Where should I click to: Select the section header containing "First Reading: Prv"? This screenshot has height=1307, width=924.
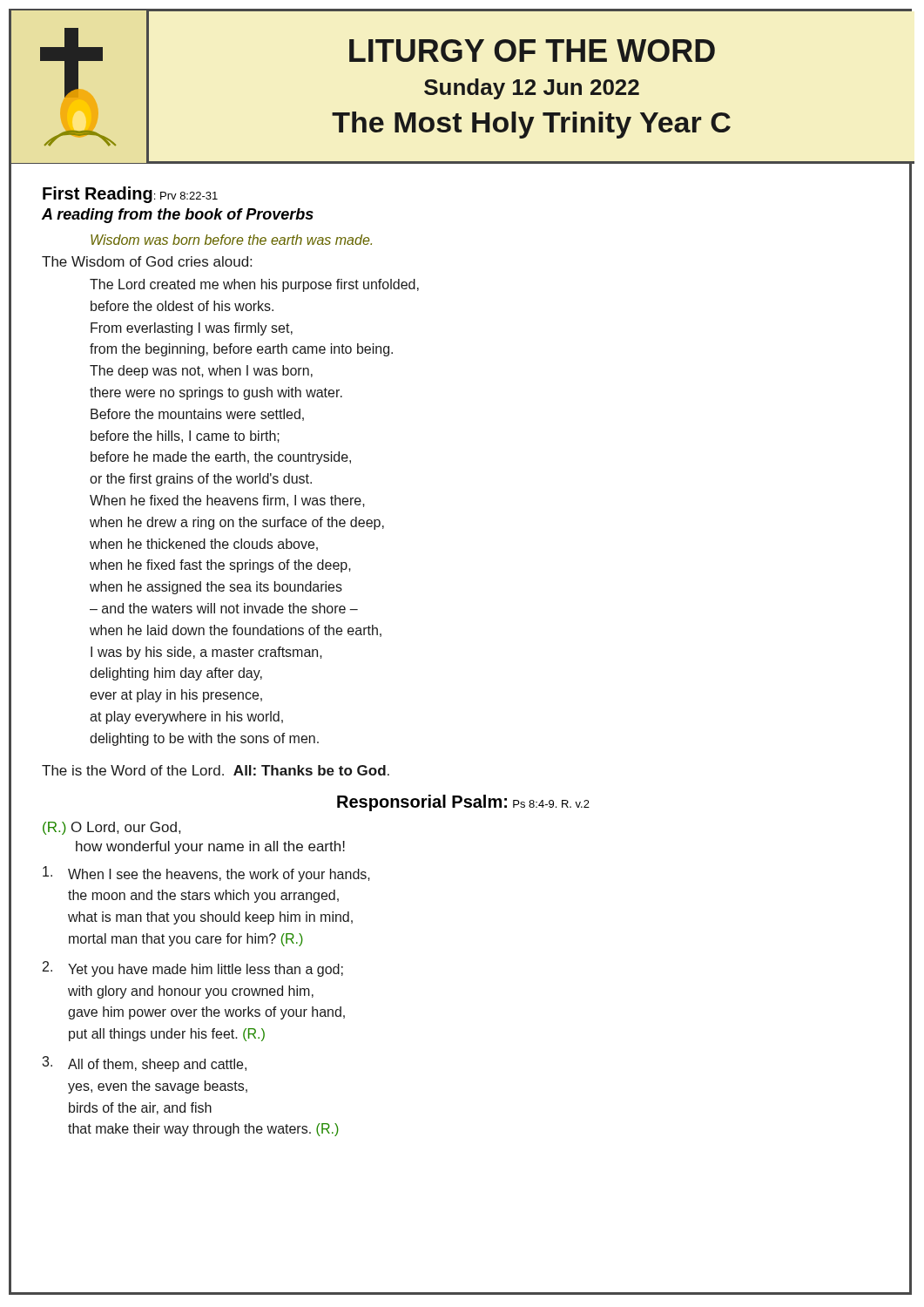pos(130,193)
